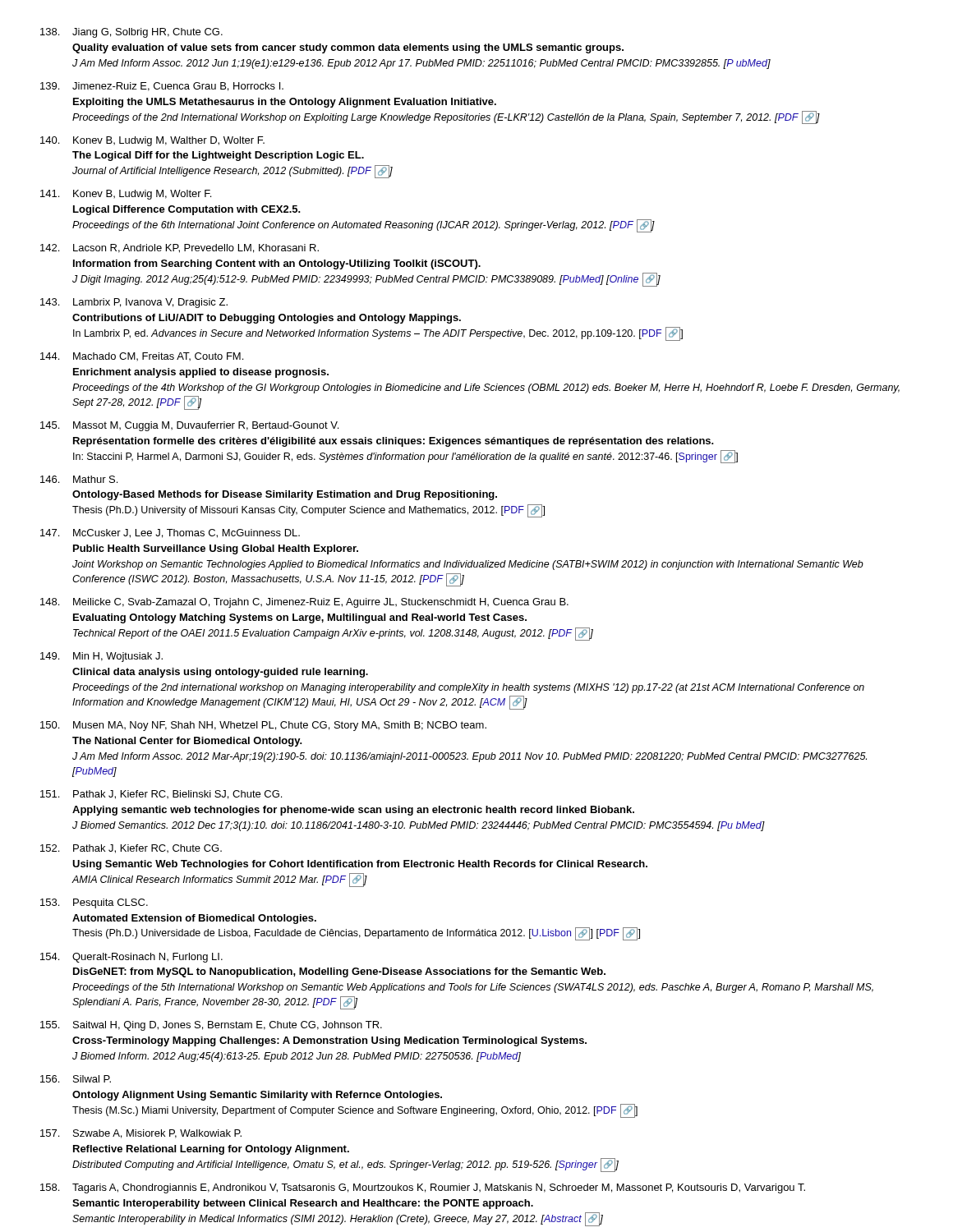Viewport: 953px width, 1232px height.
Task: Locate the list item that says "146. Mathur S."
Action: [476, 495]
